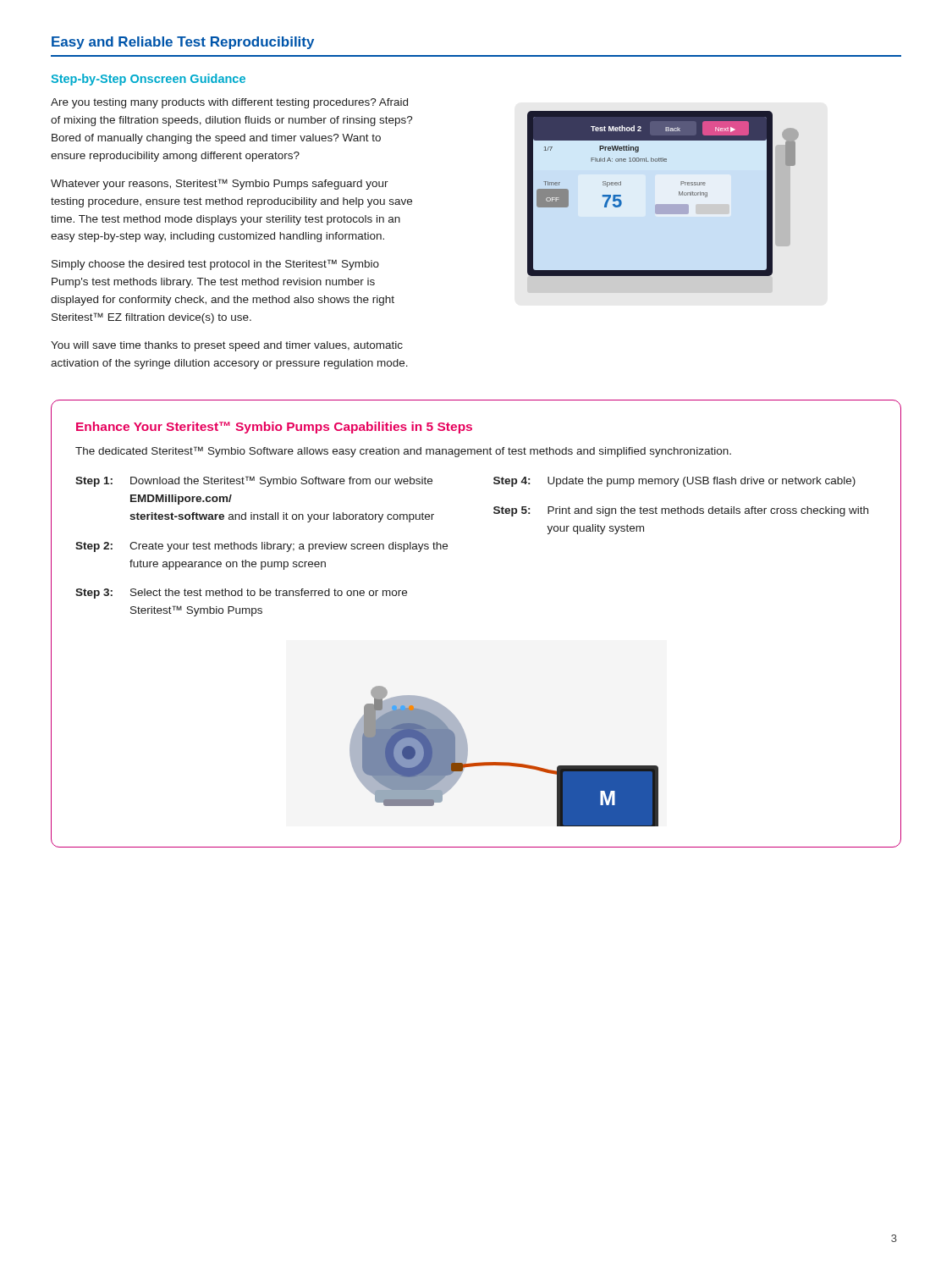Viewport: 952px width, 1270px height.
Task: Point to the text starting "Easy and Reliable Test Reproducibility"
Action: tap(183, 42)
